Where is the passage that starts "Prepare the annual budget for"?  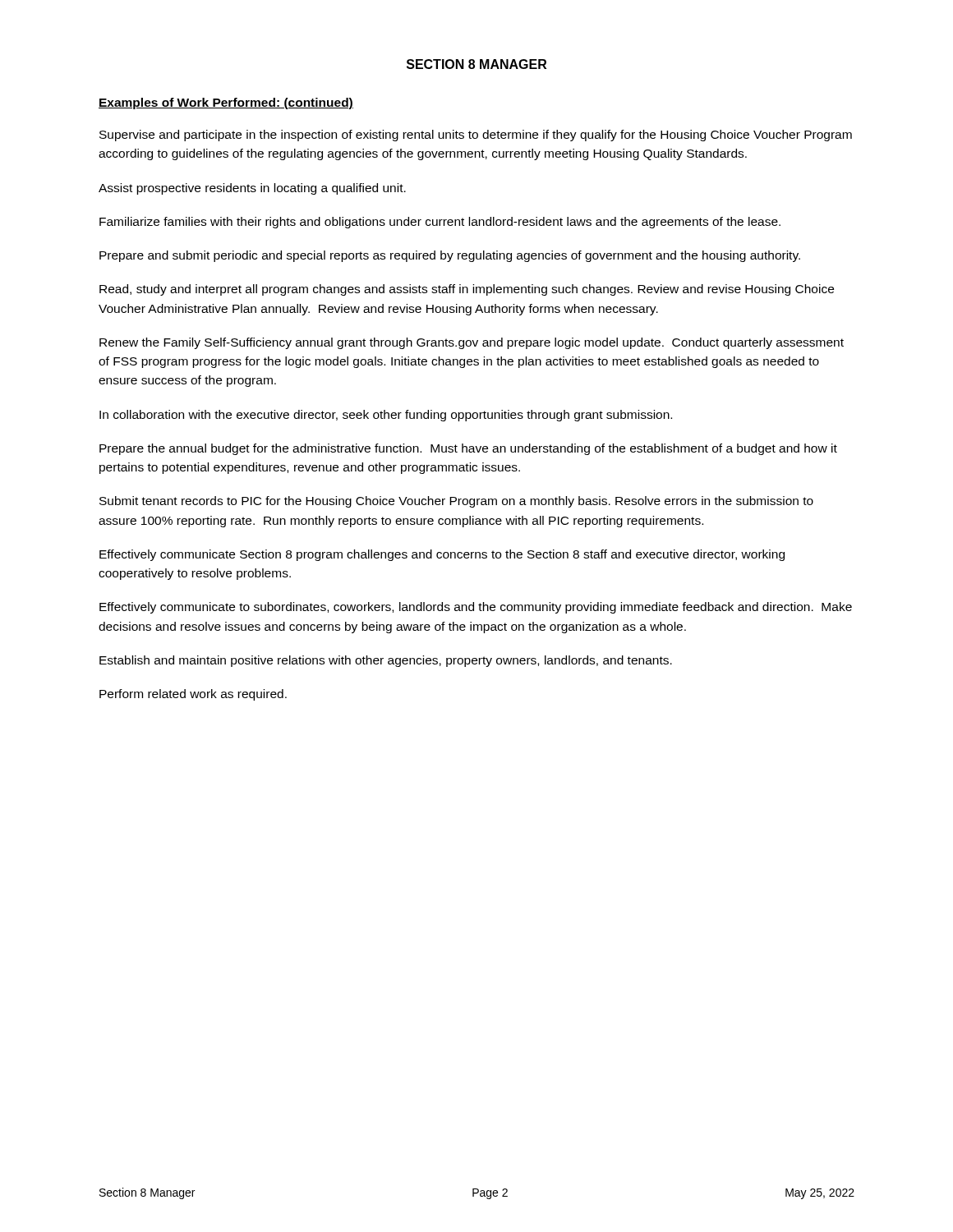468,457
